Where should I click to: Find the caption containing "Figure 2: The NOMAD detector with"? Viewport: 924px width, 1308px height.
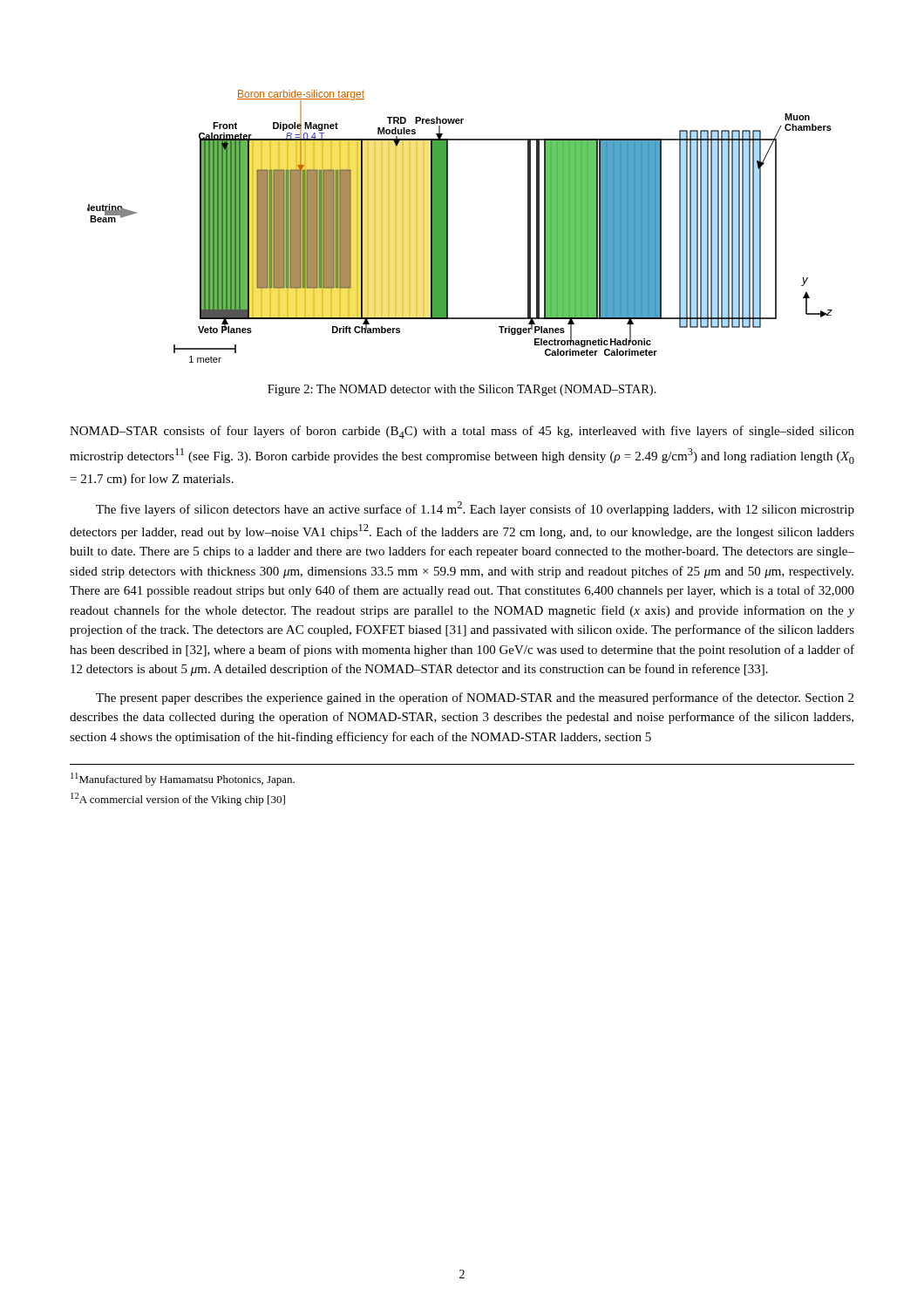[x=462, y=389]
